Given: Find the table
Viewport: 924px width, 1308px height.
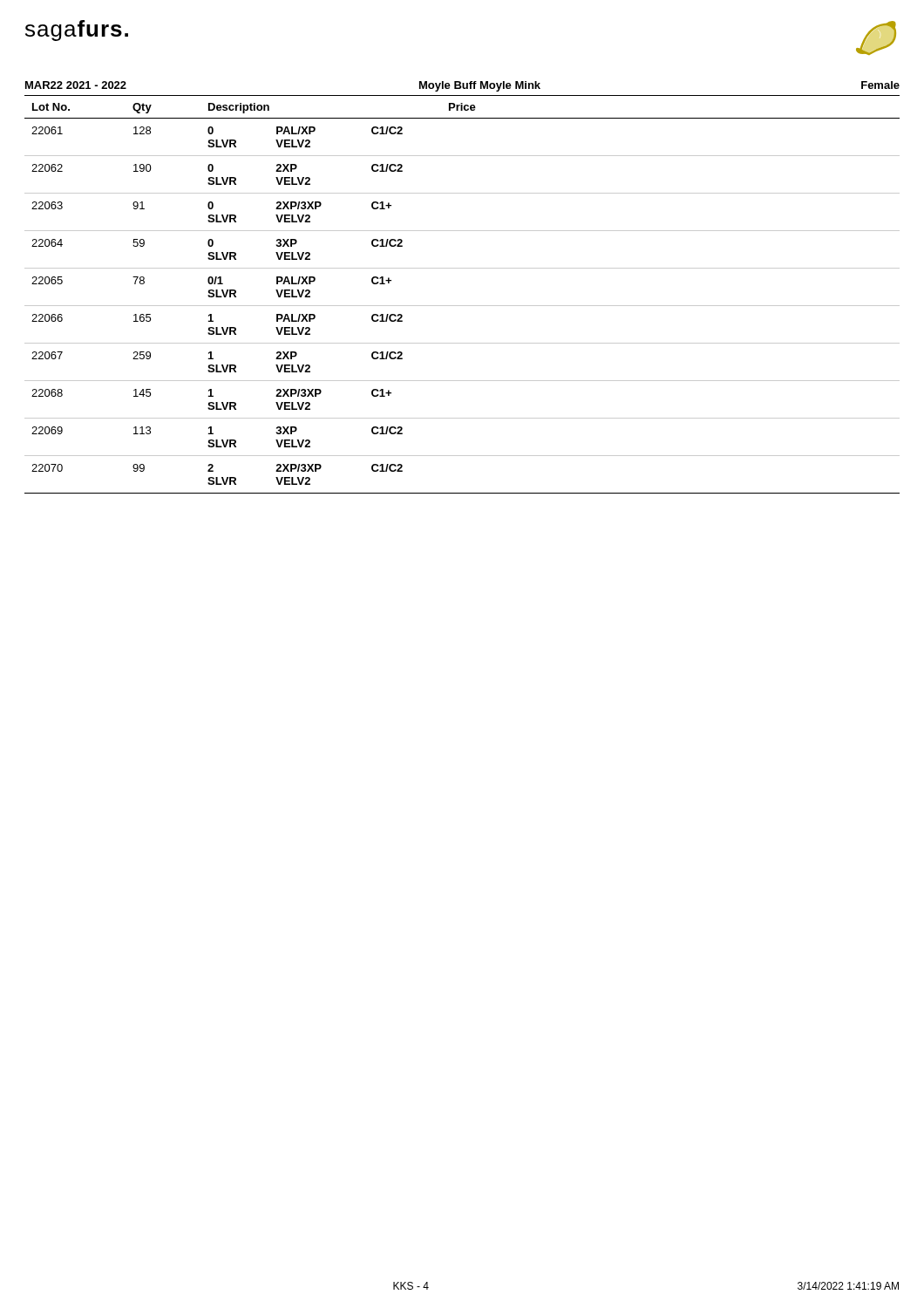Looking at the screenshot, I should tap(462, 294).
